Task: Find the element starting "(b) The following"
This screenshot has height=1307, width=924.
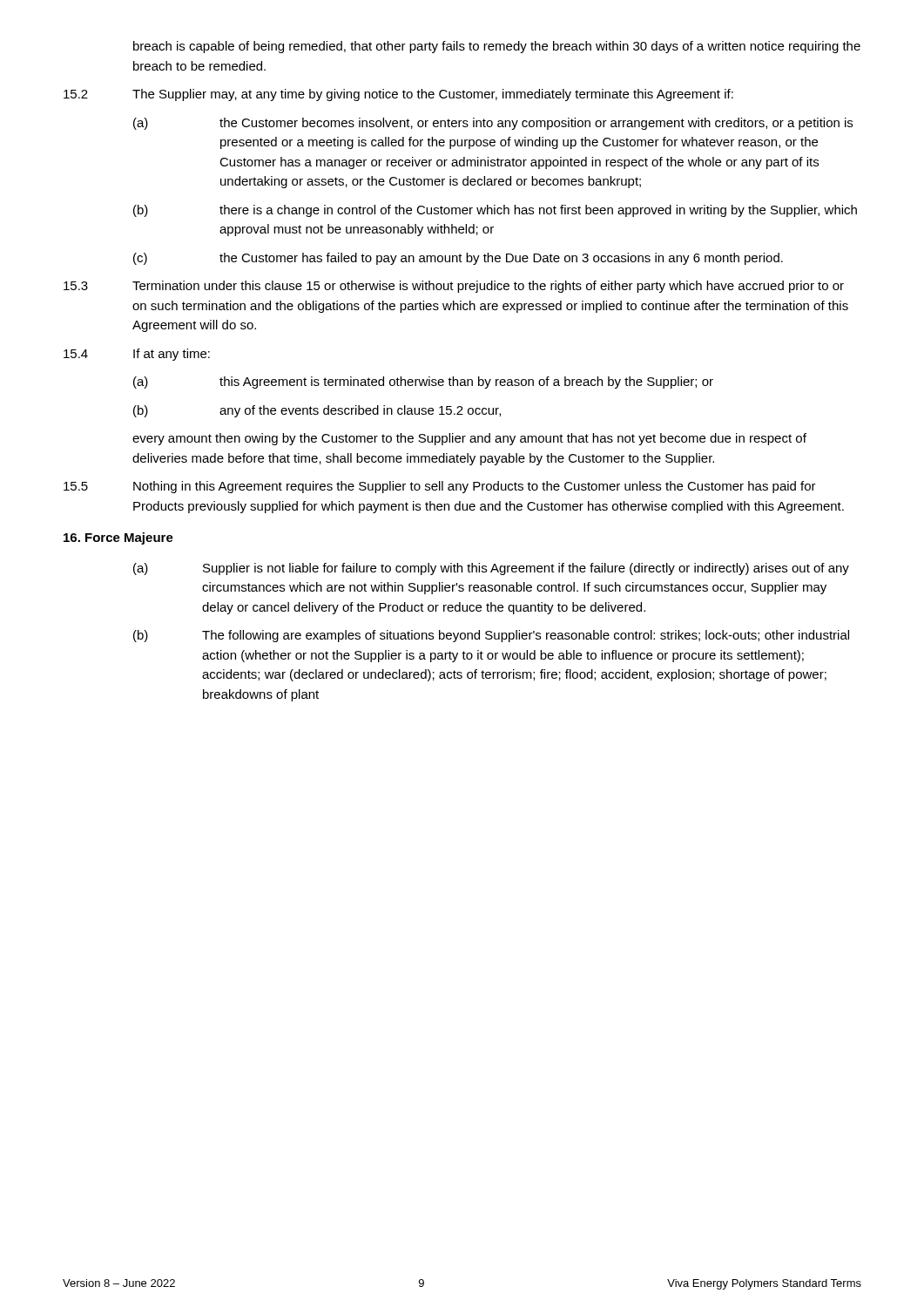Action: click(x=497, y=665)
